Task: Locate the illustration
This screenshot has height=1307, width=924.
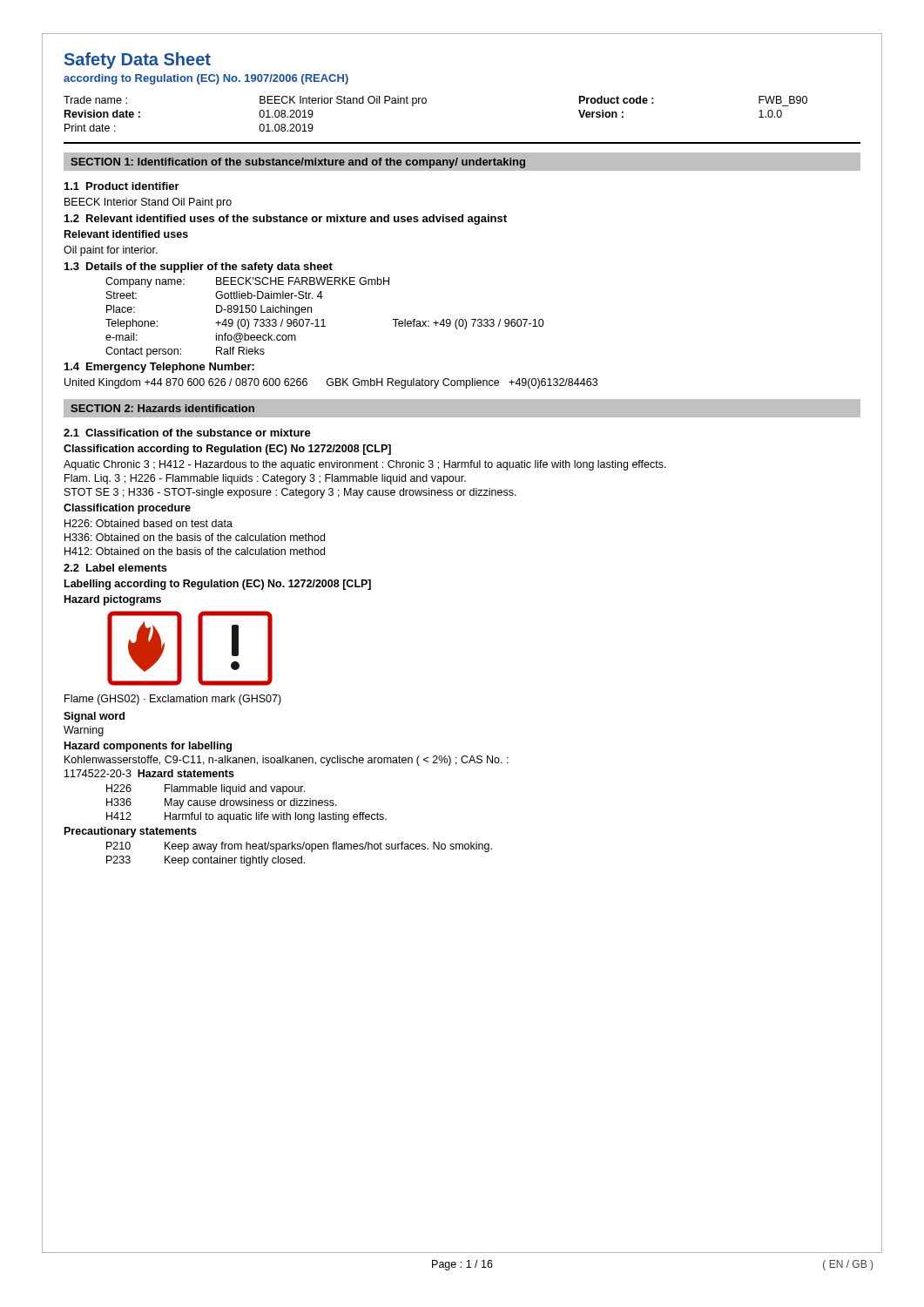Action: (x=483, y=648)
